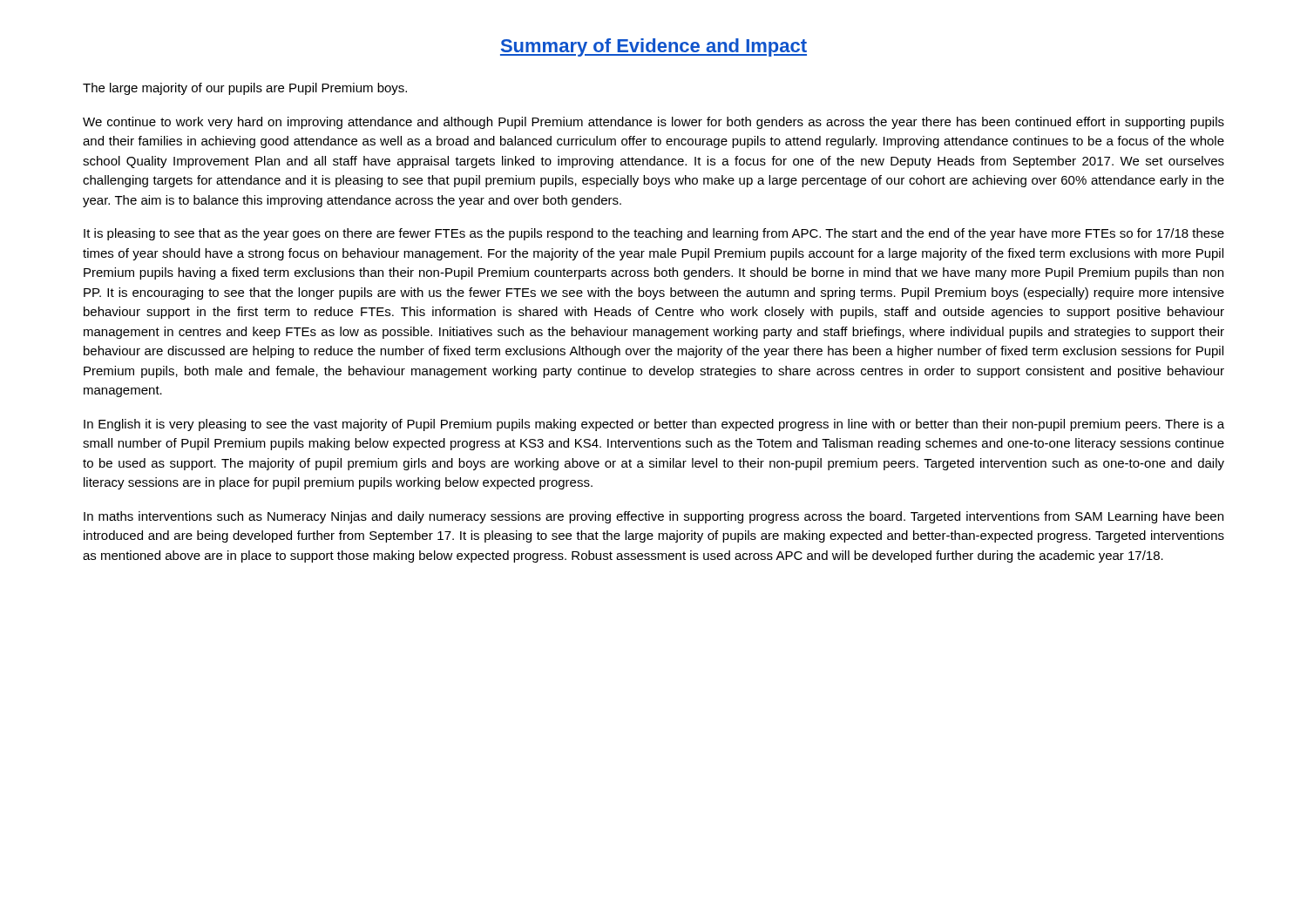Locate the block starting "It is pleasing"
Image resolution: width=1307 pixels, height=924 pixels.
654,311
